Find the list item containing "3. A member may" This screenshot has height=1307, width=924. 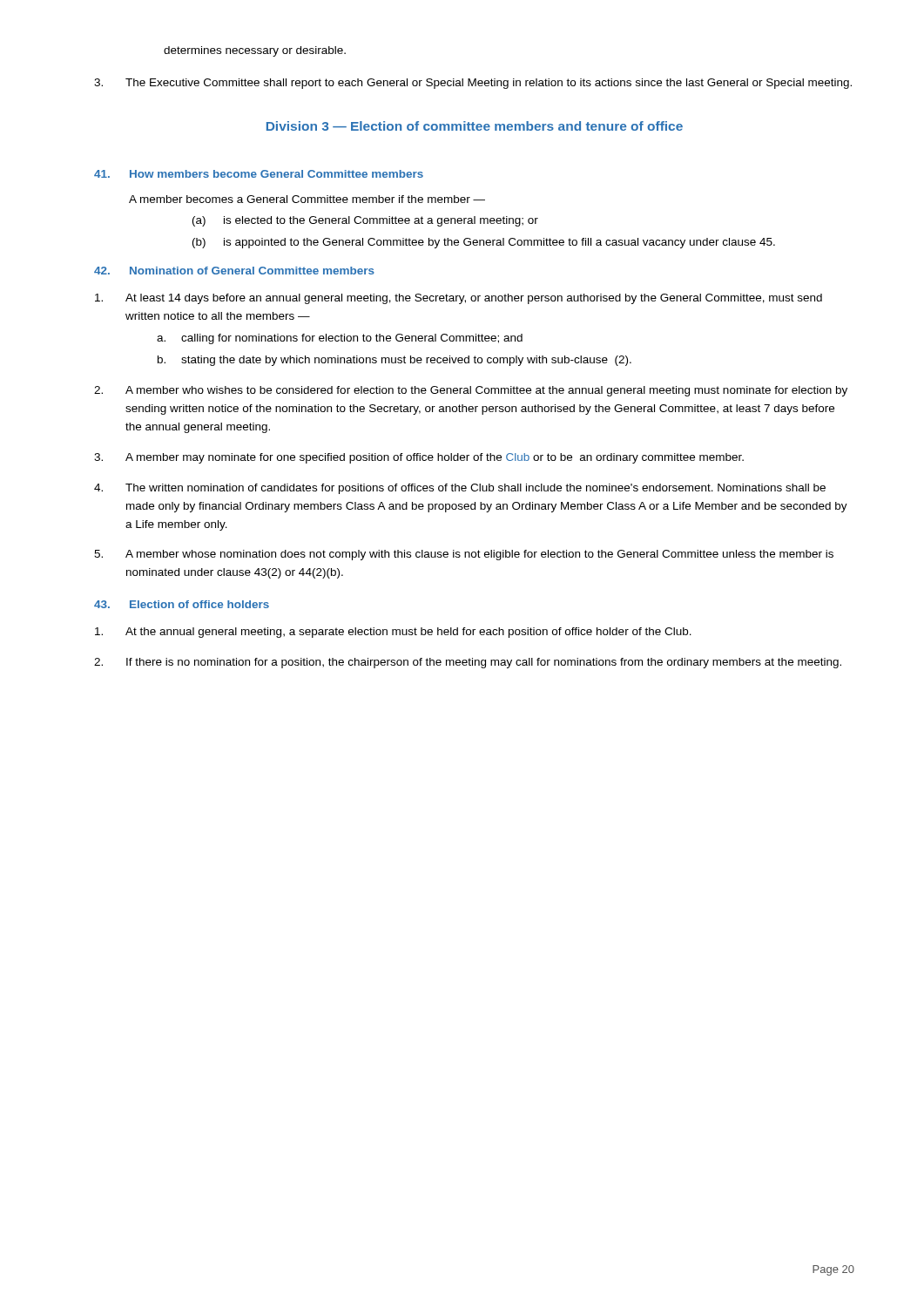click(419, 458)
